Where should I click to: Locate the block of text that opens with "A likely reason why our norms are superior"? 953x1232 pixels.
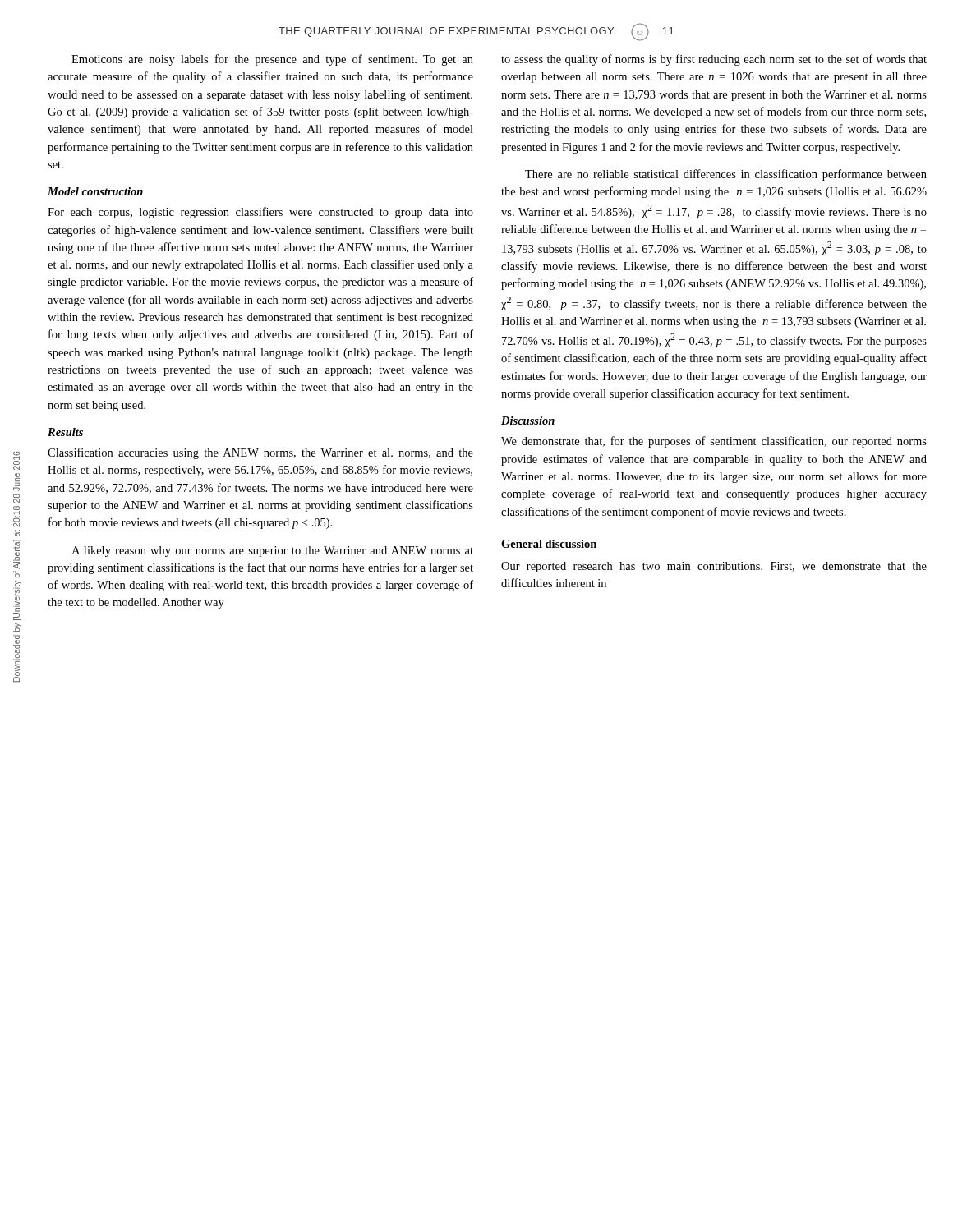tap(260, 576)
